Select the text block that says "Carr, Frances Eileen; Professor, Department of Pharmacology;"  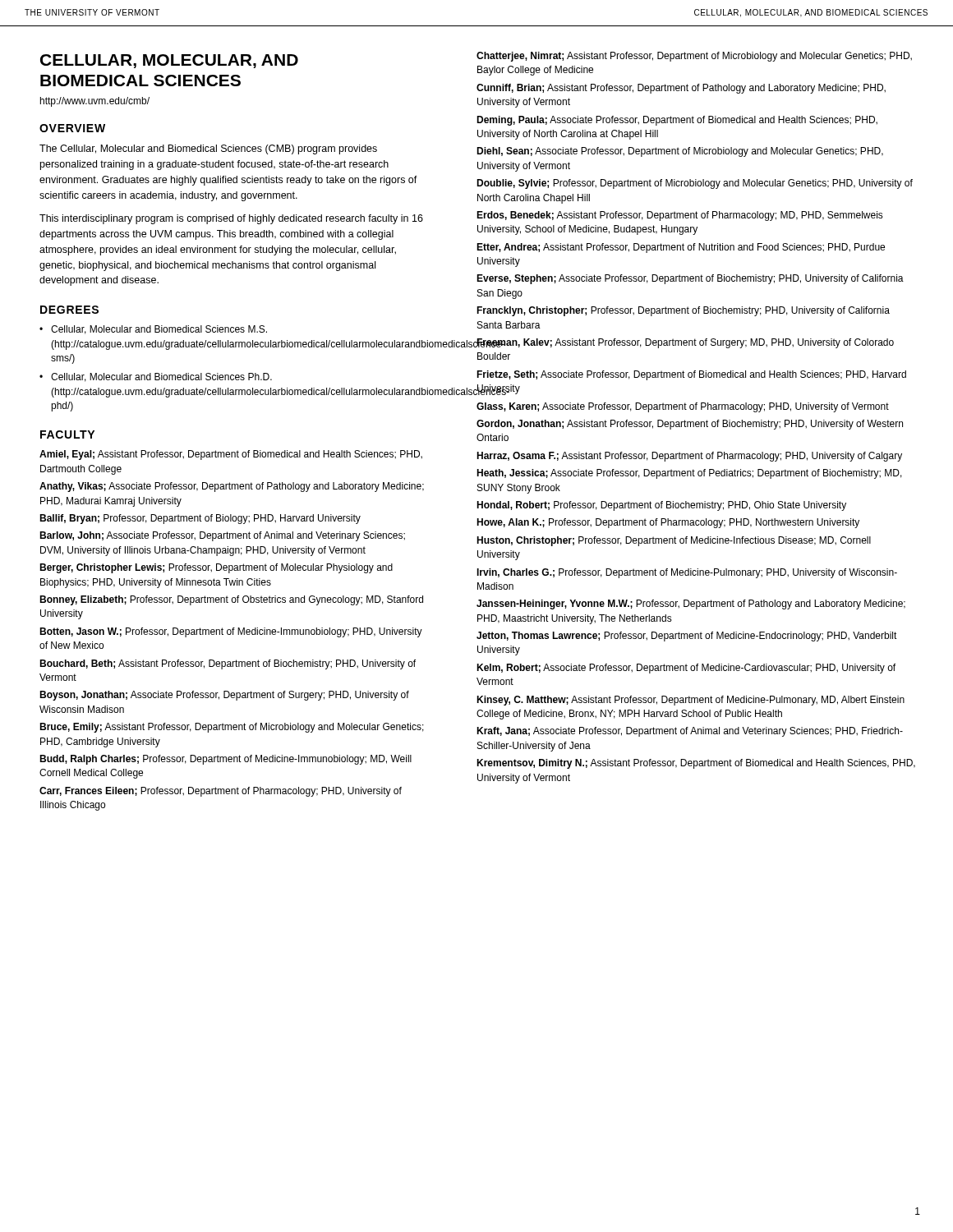221,798
